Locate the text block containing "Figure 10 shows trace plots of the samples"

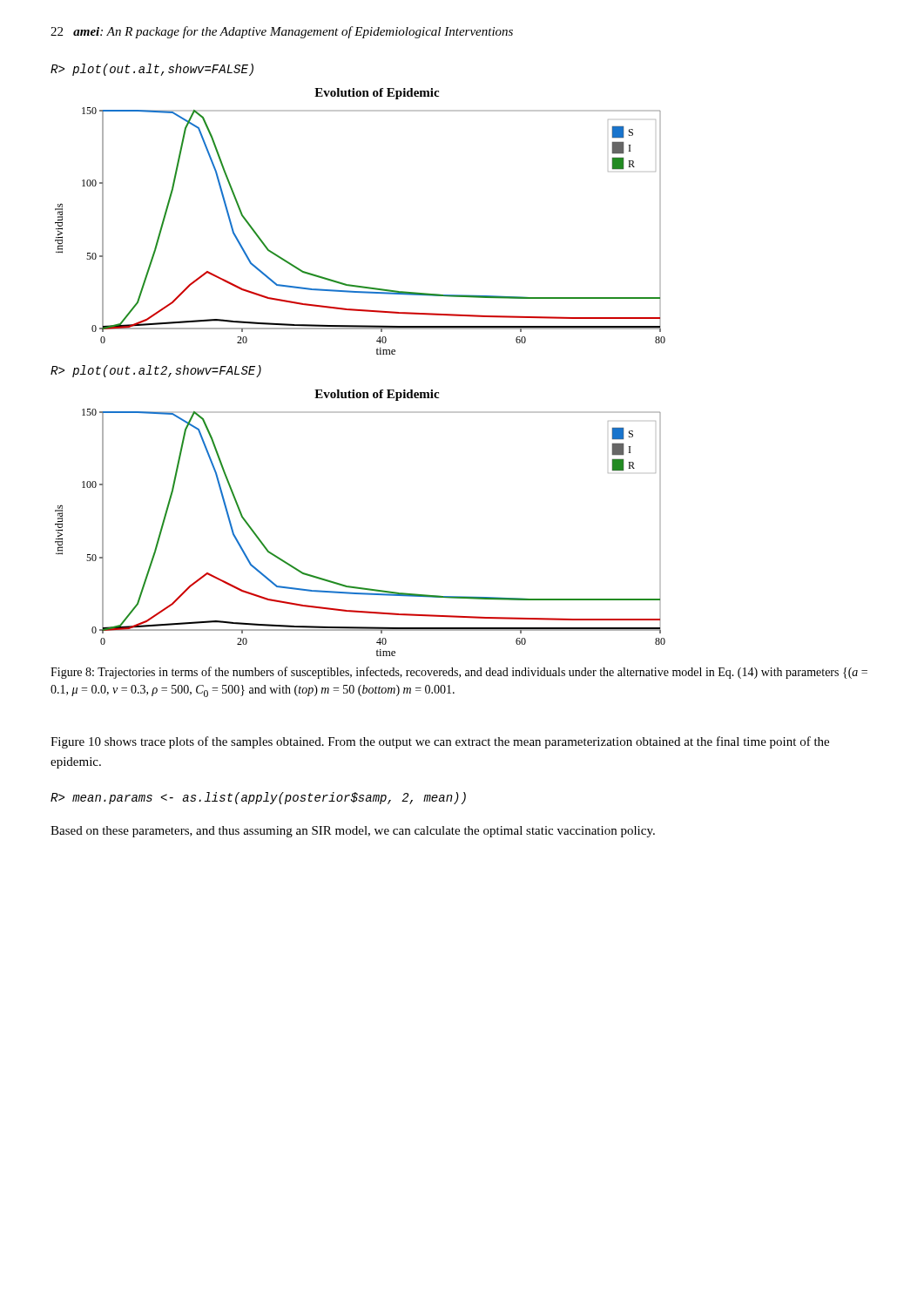[x=440, y=751]
